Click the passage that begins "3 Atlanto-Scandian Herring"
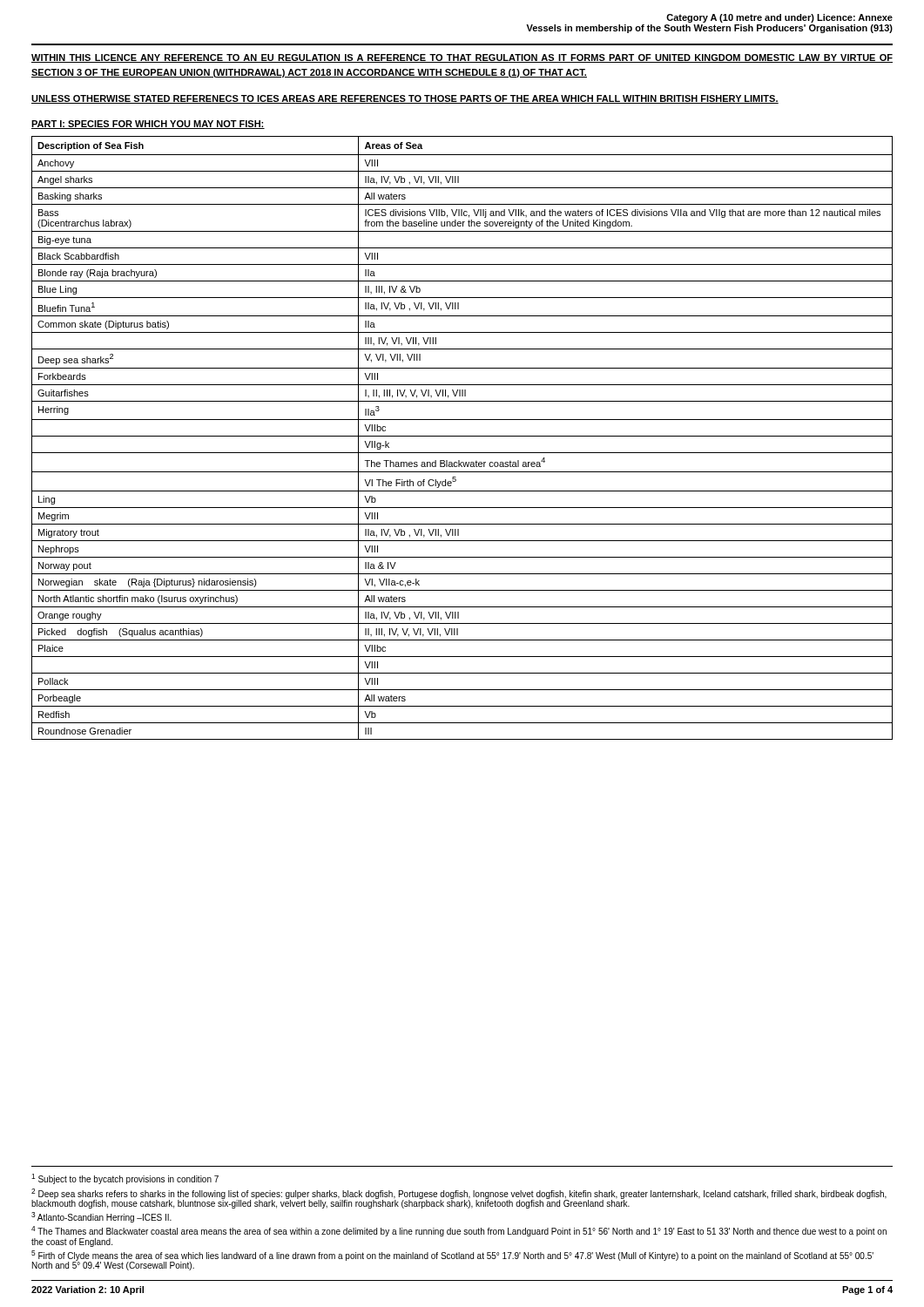The height and width of the screenshot is (1307, 924). tap(462, 1217)
